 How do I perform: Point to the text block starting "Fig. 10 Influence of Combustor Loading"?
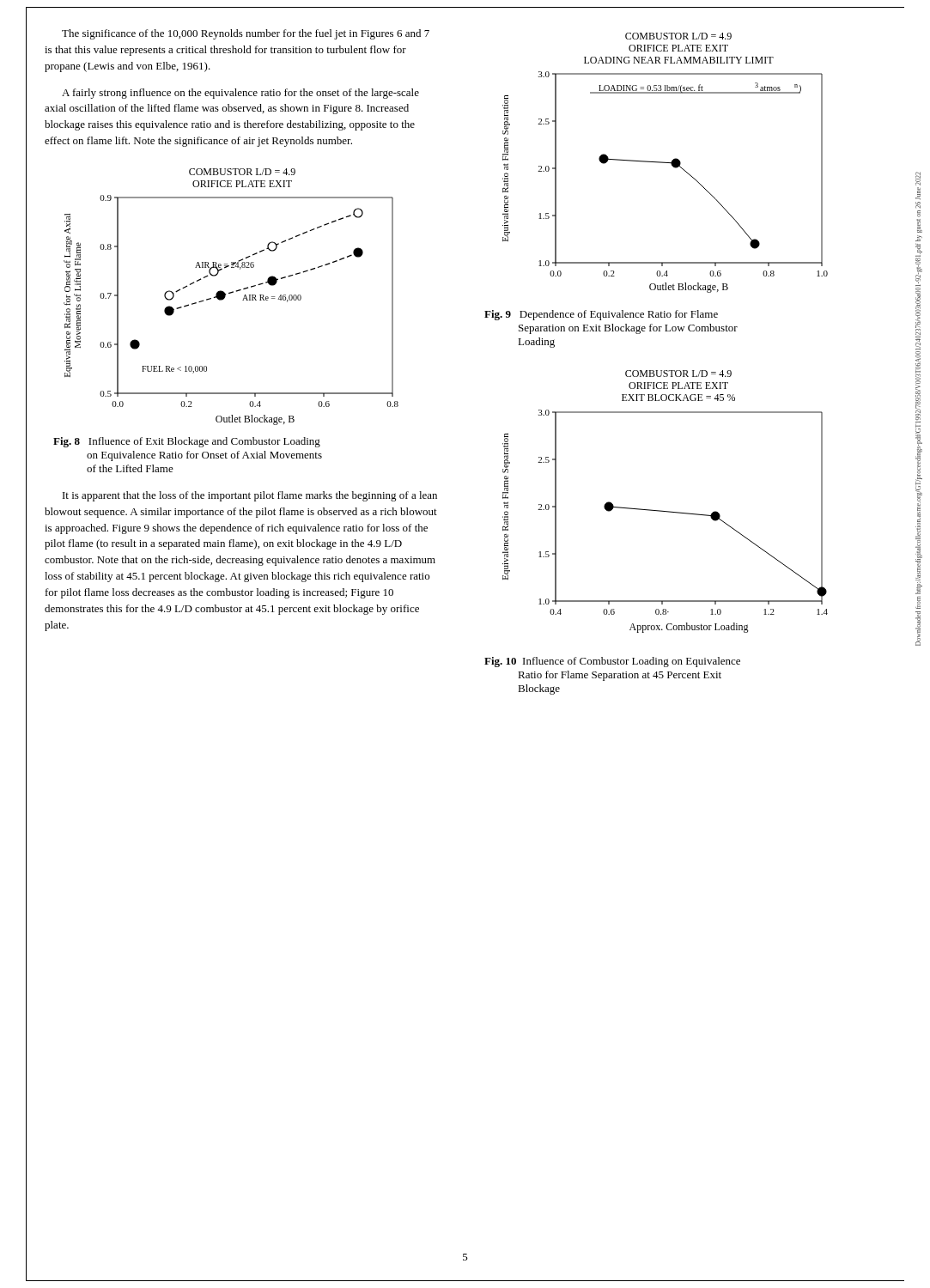pos(613,674)
